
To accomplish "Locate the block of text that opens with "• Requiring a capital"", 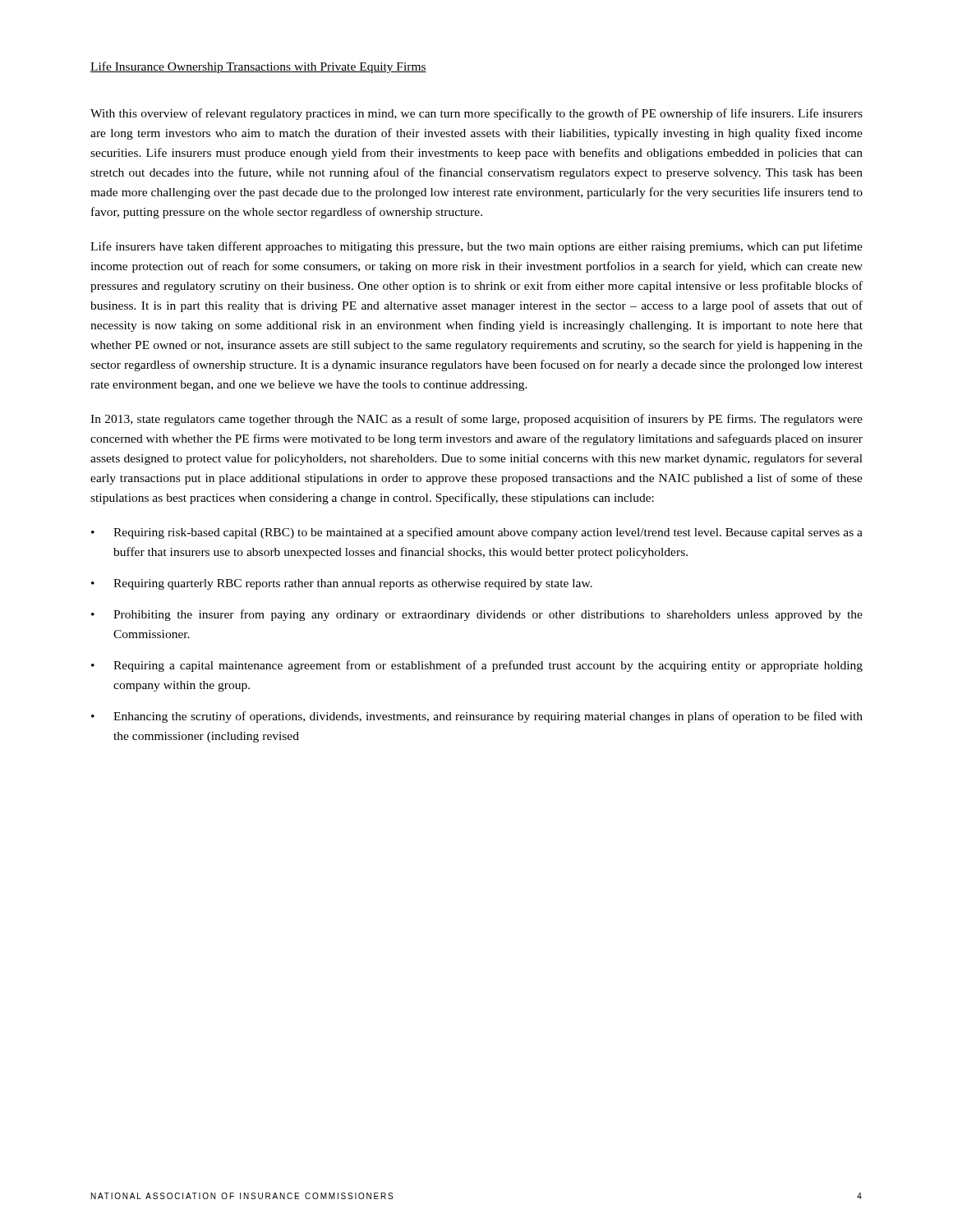I will pyautogui.click(x=476, y=675).
